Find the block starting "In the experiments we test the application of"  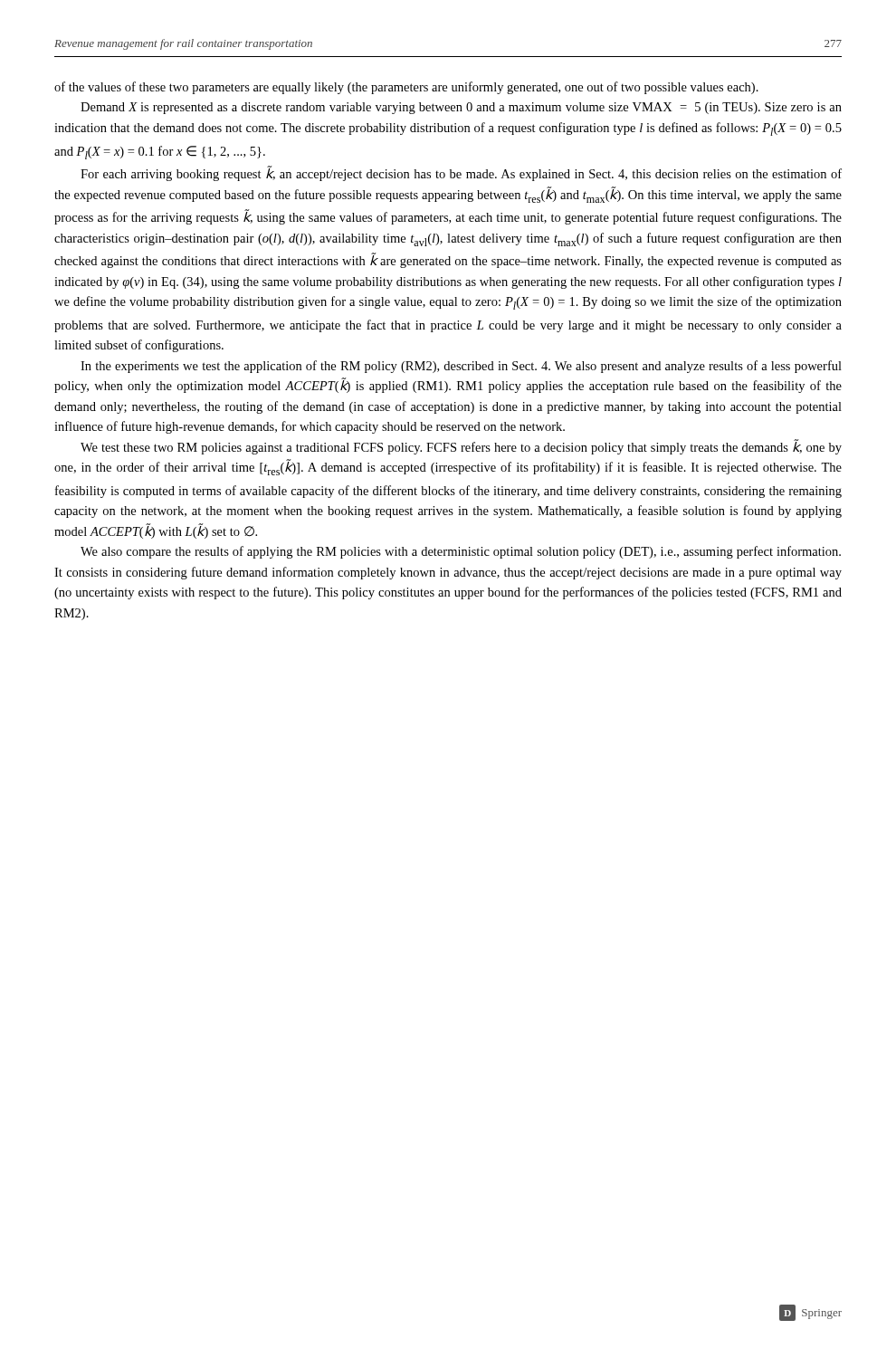pos(448,396)
